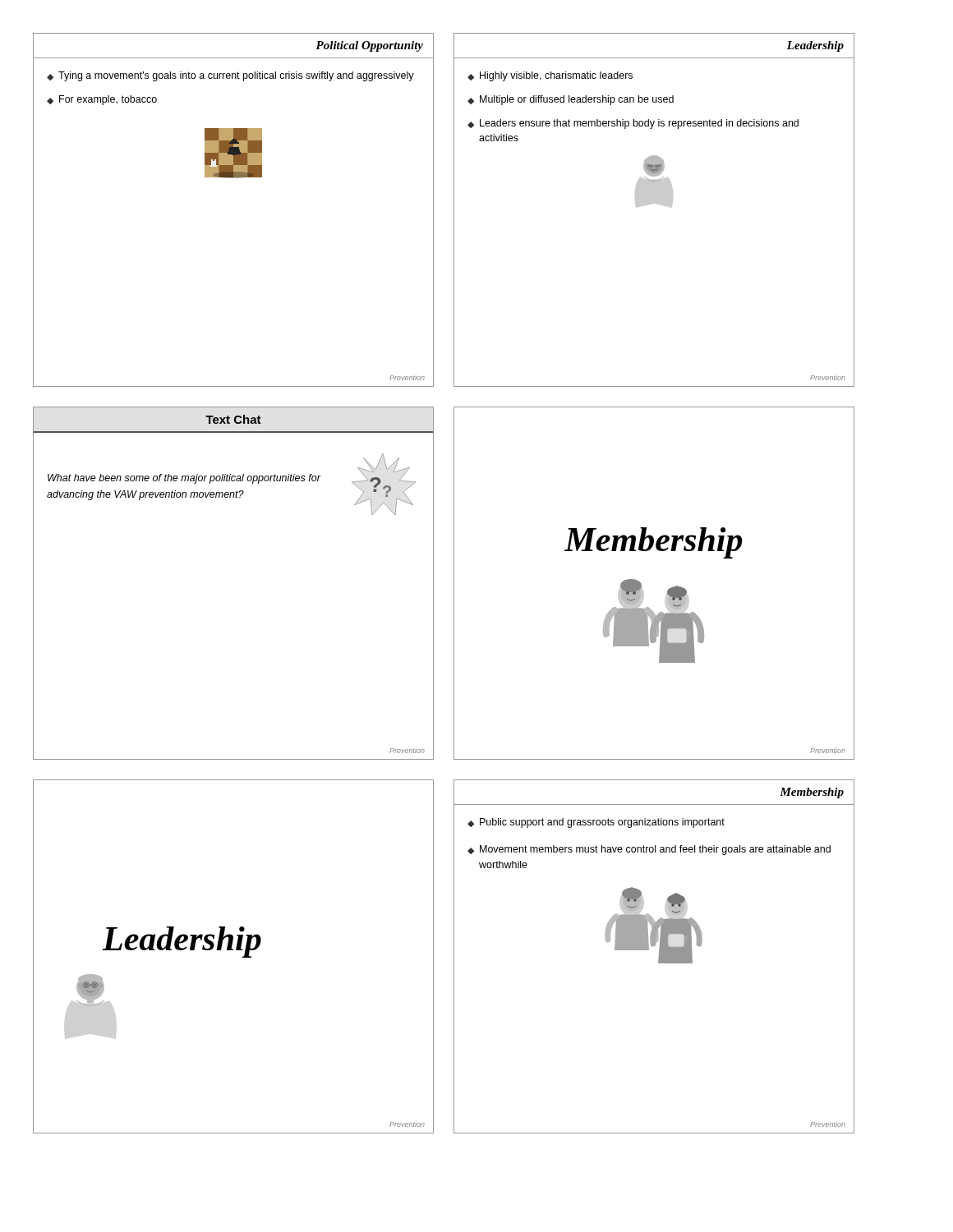
Task: Where does it say "◆ Highly visible, charismatic leaders"?
Action: [550, 76]
